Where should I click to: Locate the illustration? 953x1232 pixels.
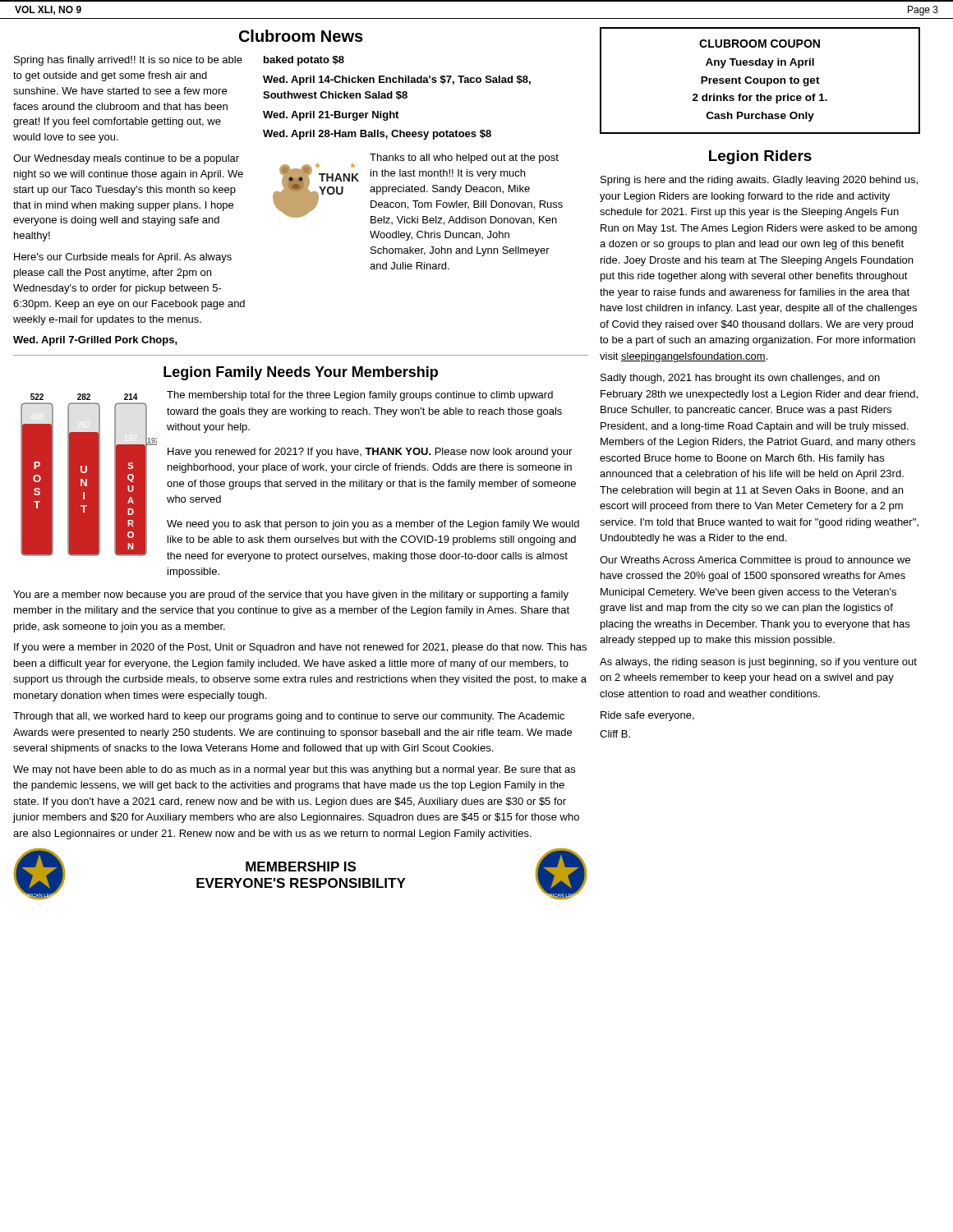312,188
